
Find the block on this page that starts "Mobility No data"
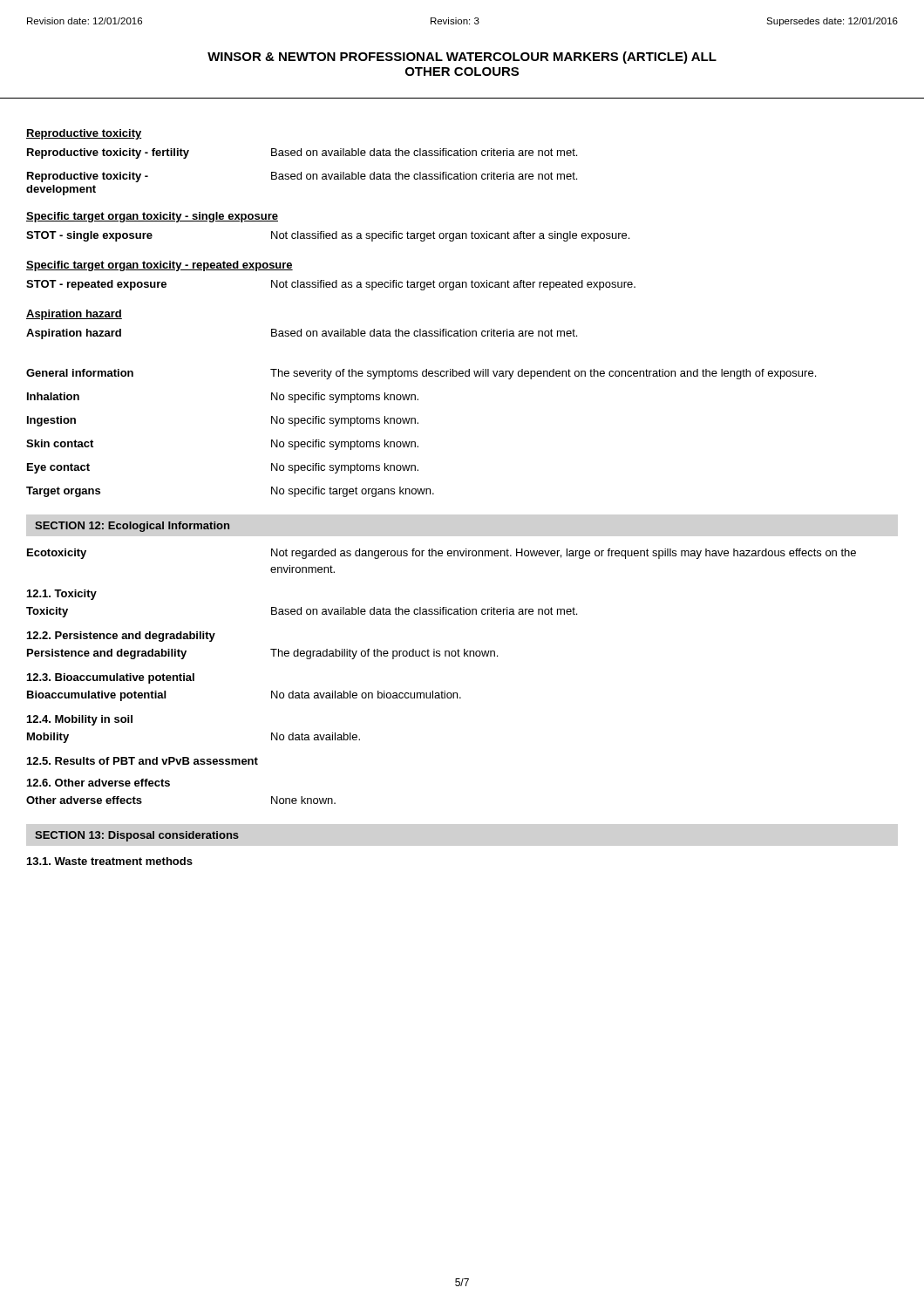[45, 737]
